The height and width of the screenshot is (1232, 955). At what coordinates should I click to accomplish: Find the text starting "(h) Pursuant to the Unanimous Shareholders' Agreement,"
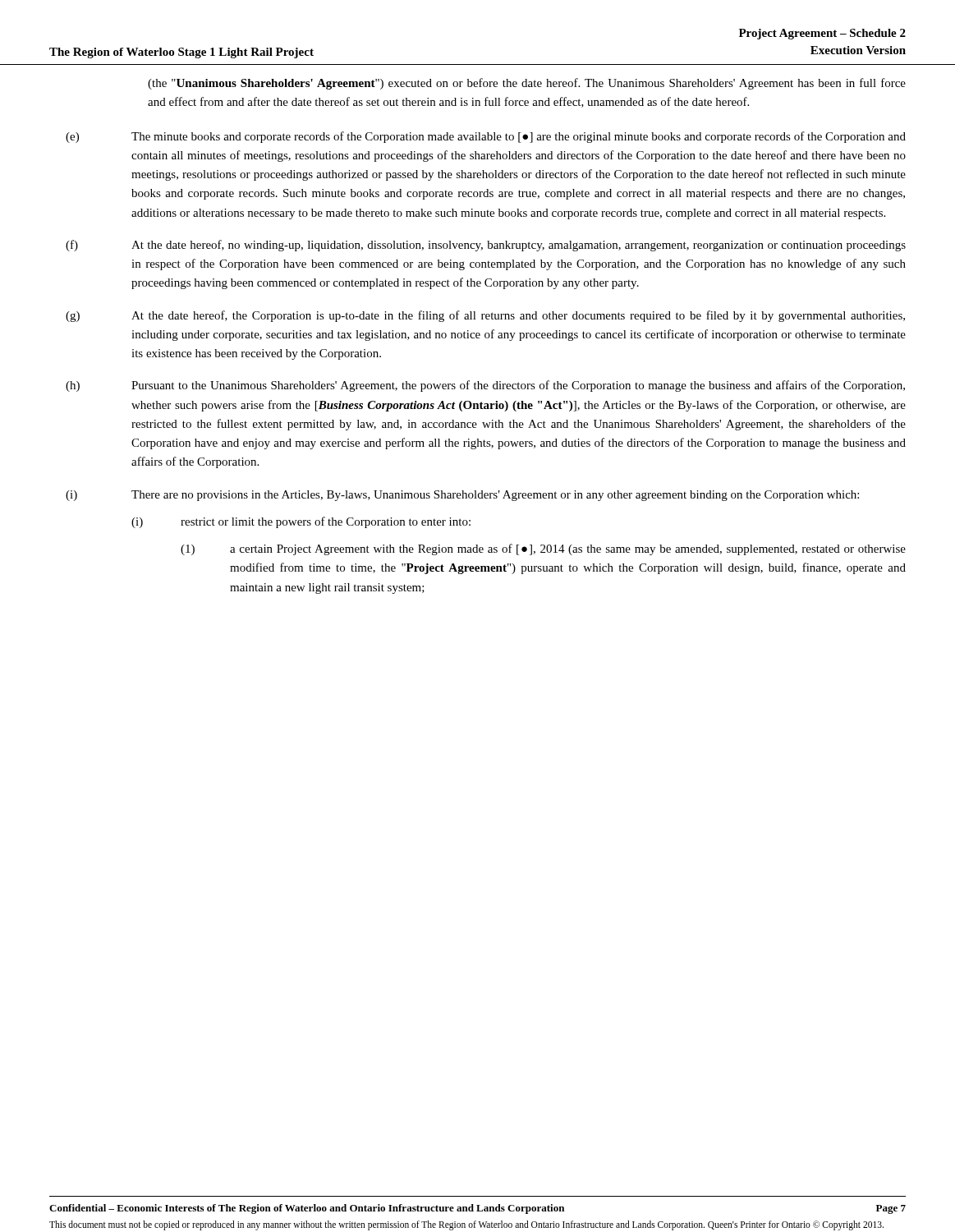pos(478,424)
